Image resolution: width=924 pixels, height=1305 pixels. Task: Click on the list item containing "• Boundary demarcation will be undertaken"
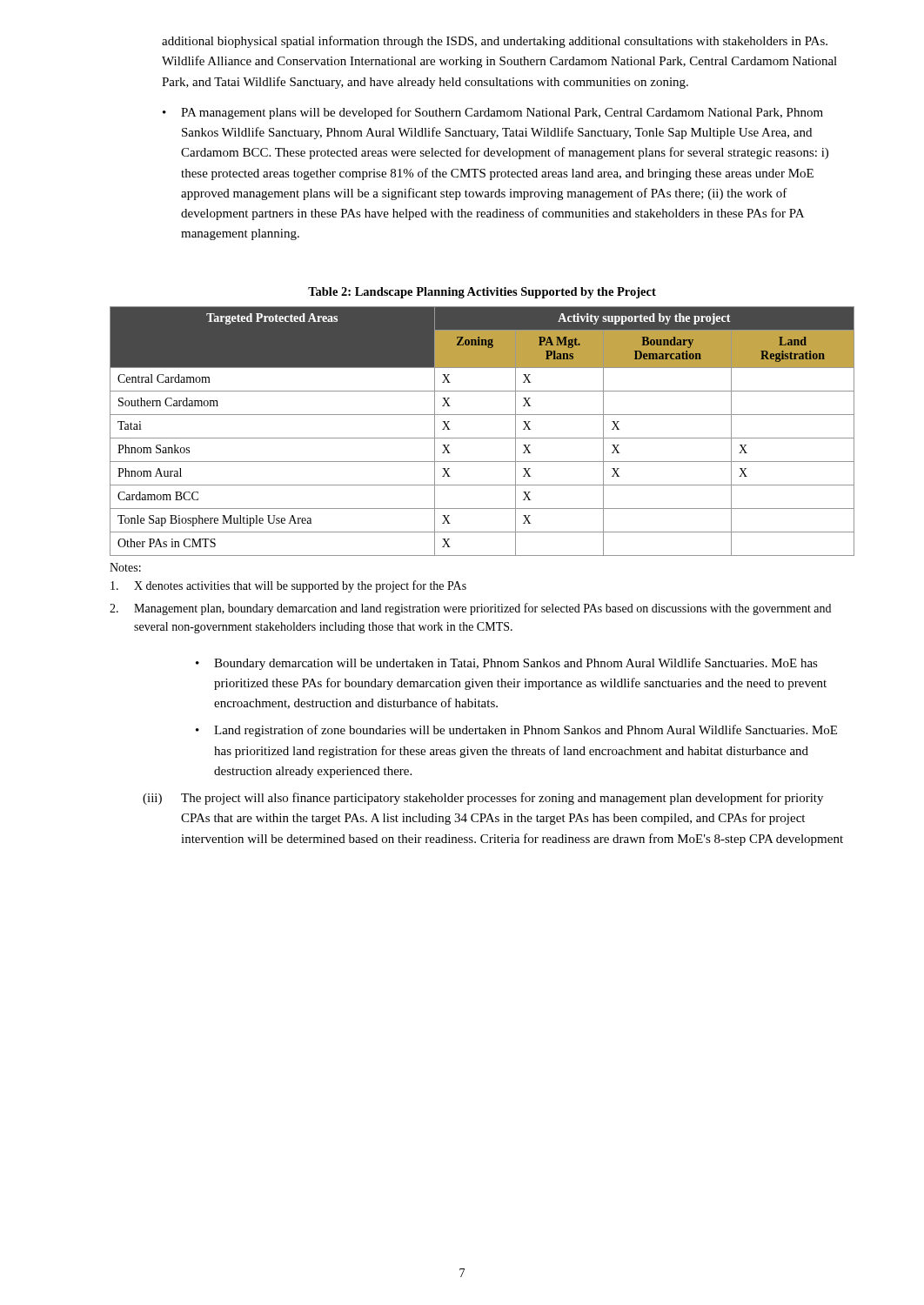pos(525,683)
